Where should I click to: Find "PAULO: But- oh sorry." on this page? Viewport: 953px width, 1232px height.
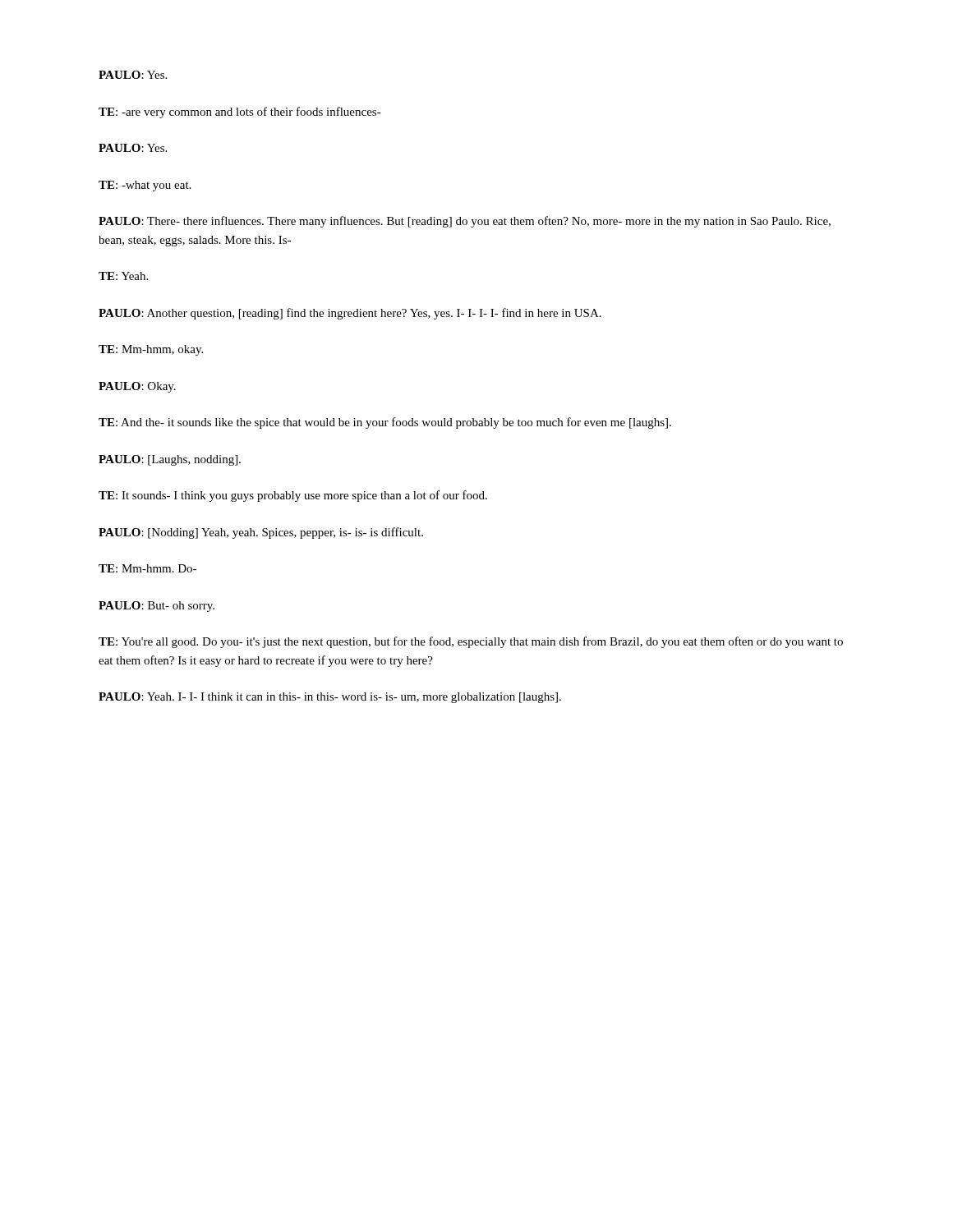coord(157,605)
